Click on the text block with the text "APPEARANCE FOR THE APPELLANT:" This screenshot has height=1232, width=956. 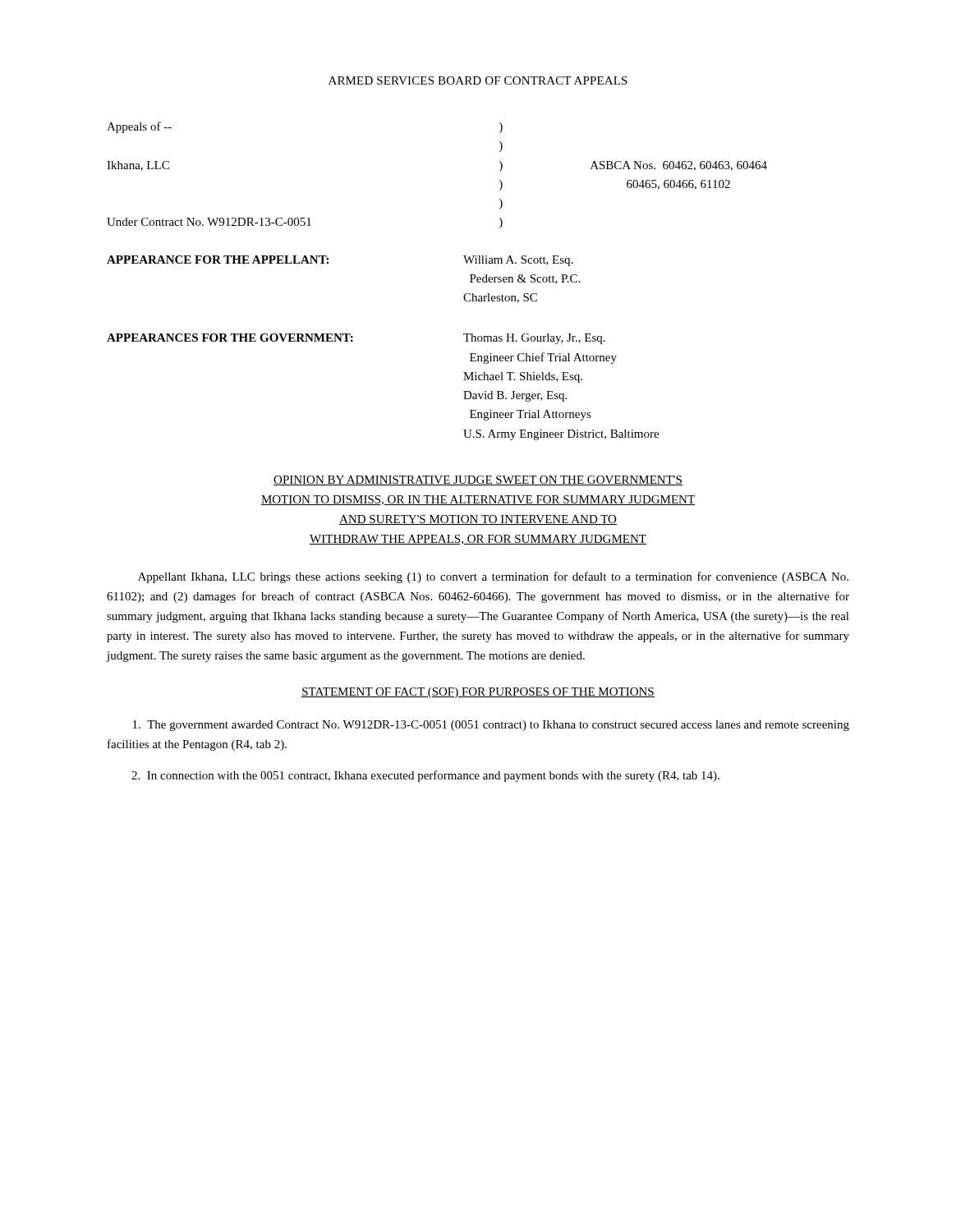pyautogui.click(x=478, y=282)
